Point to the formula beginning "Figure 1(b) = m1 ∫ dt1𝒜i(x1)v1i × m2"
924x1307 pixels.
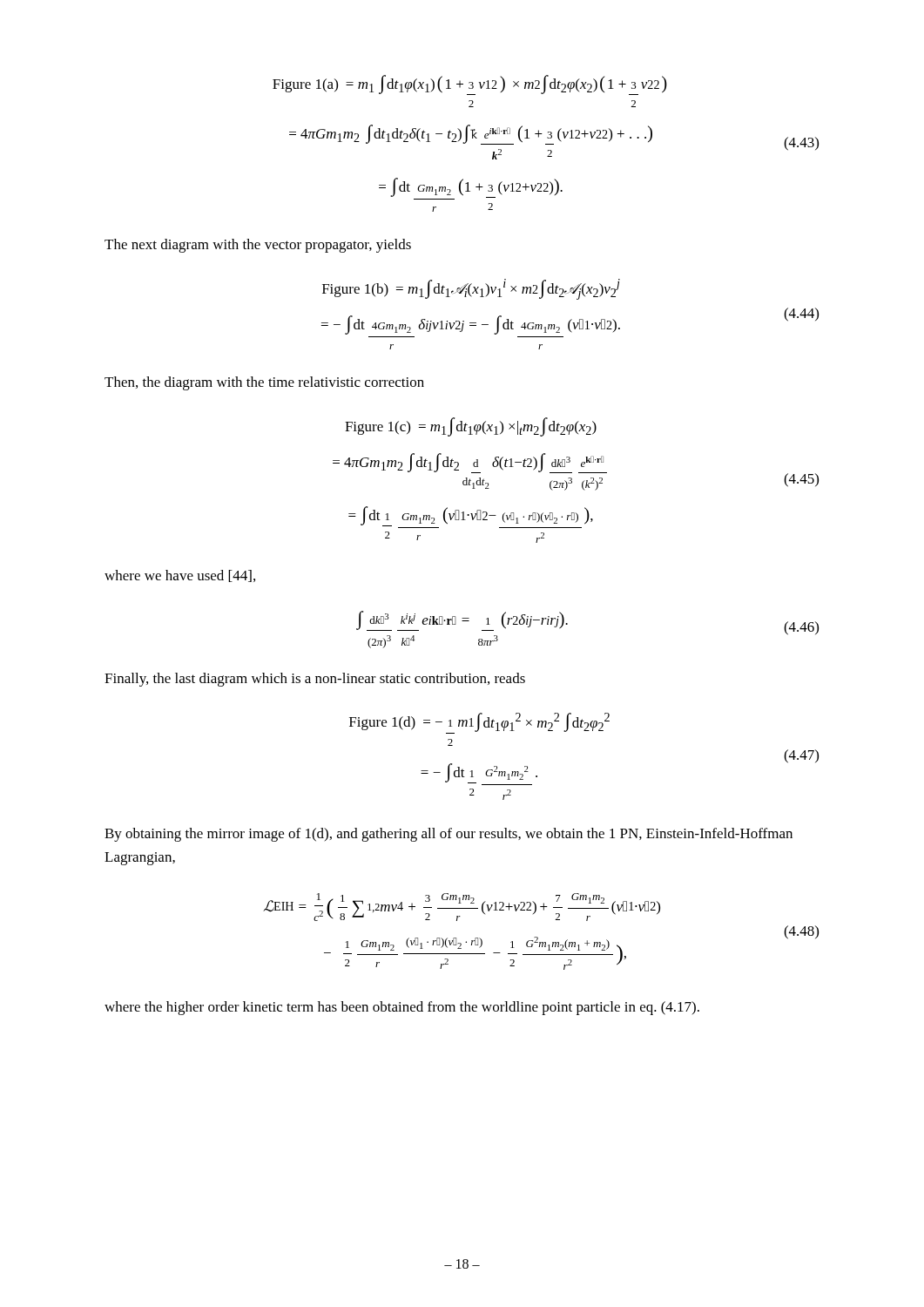(x=471, y=314)
